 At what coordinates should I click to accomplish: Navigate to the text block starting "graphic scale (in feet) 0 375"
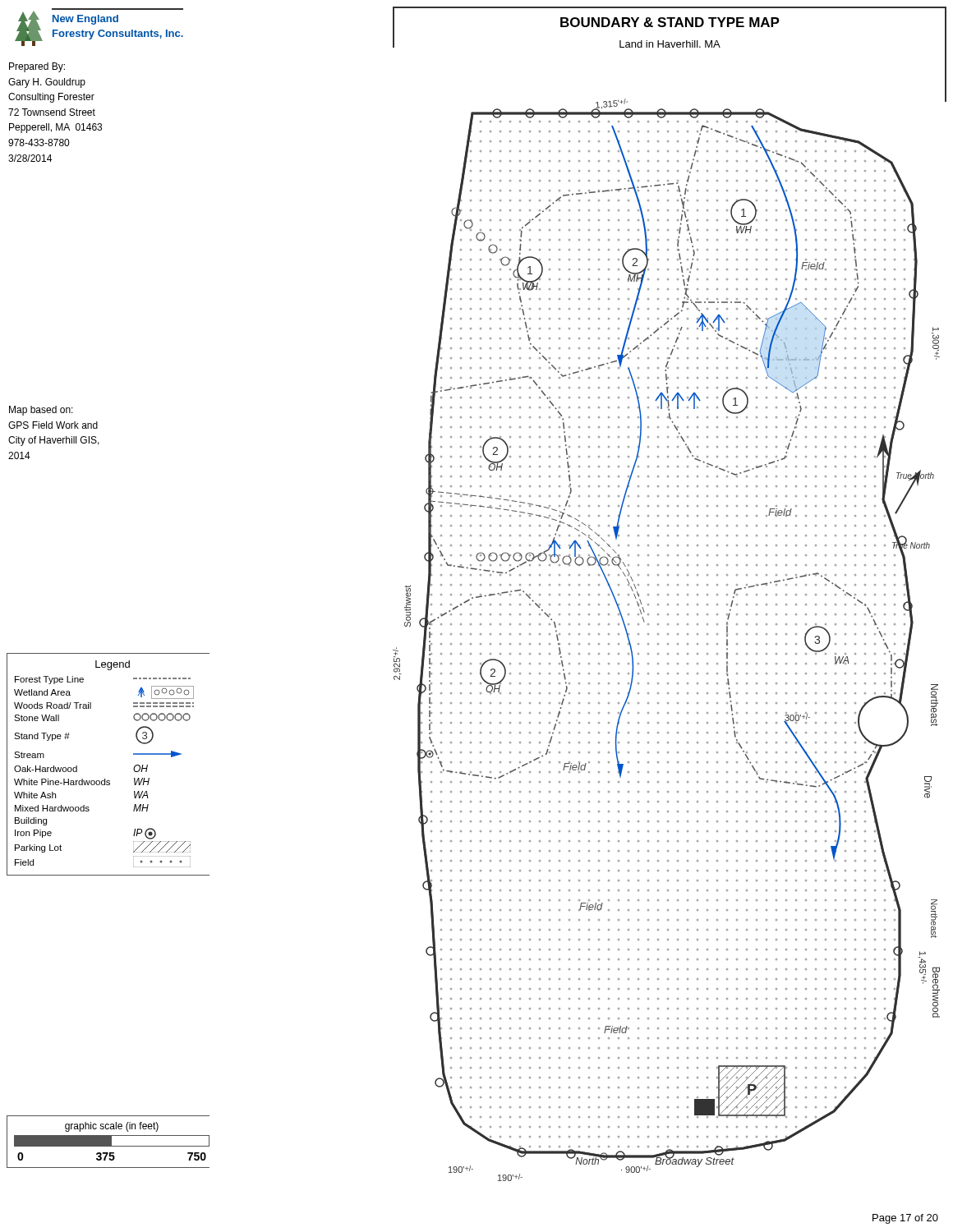click(x=112, y=1142)
